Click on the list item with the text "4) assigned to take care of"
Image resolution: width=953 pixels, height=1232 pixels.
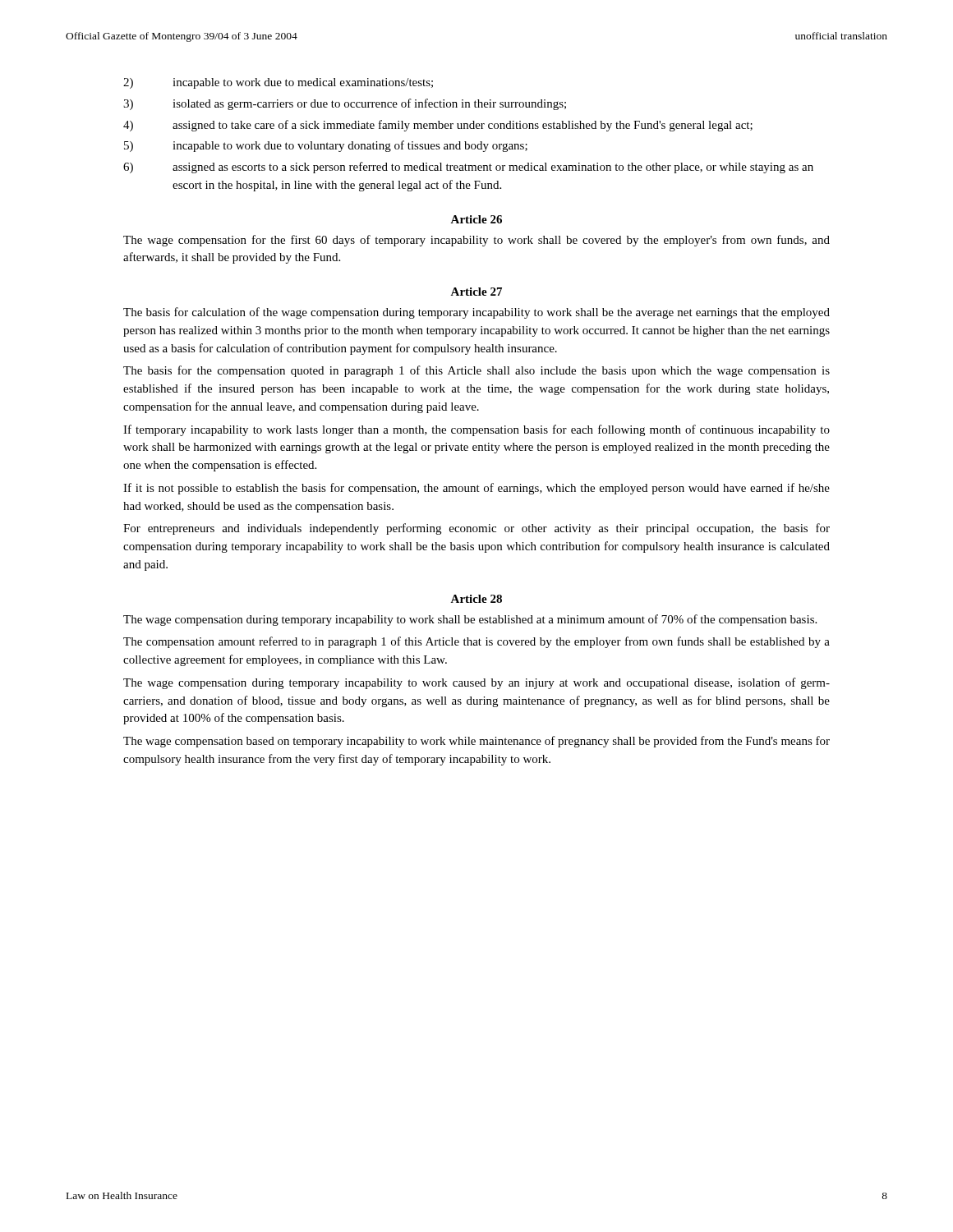pyautogui.click(x=476, y=125)
